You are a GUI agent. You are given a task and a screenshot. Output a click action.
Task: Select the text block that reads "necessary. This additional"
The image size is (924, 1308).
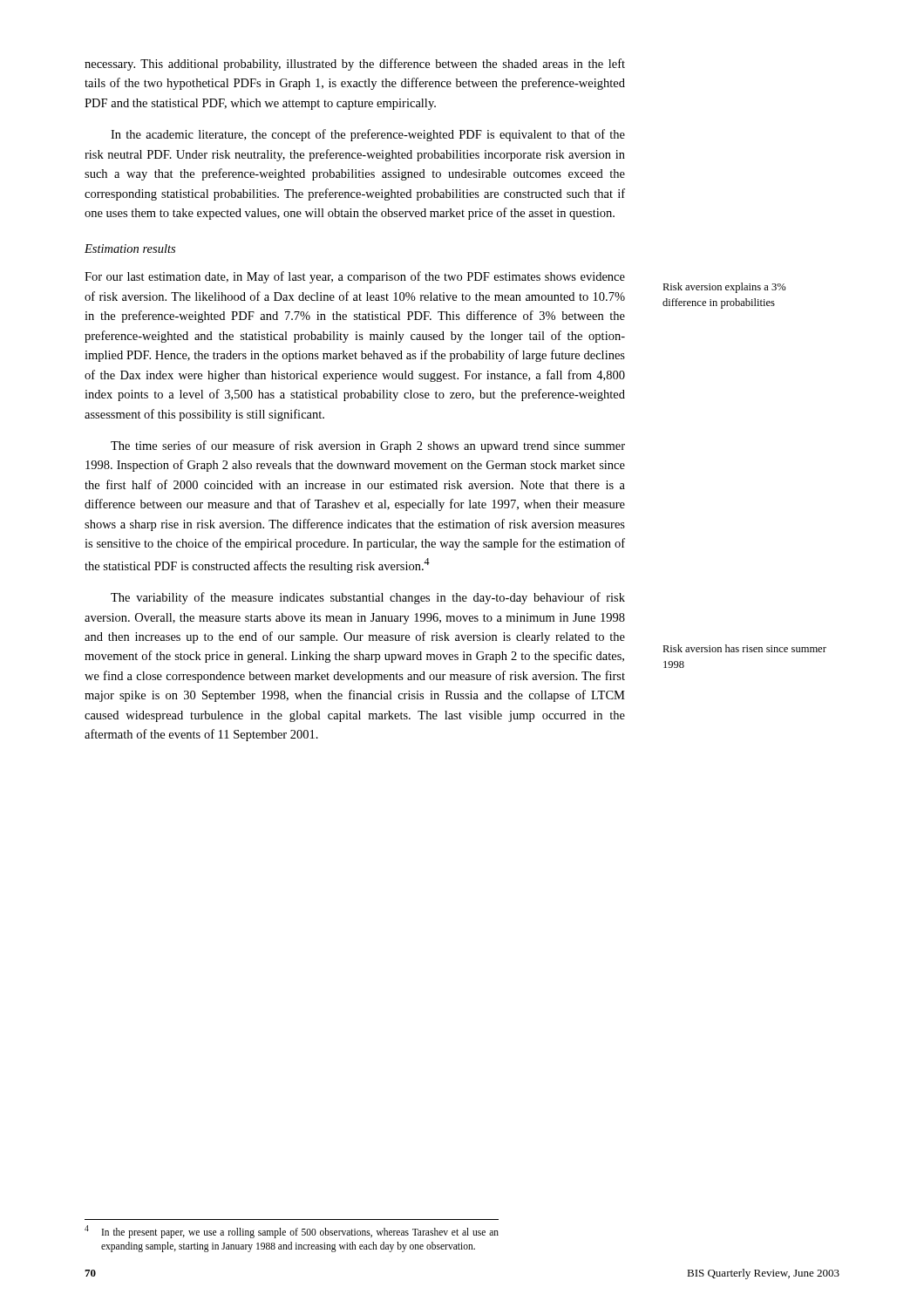click(x=355, y=83)
